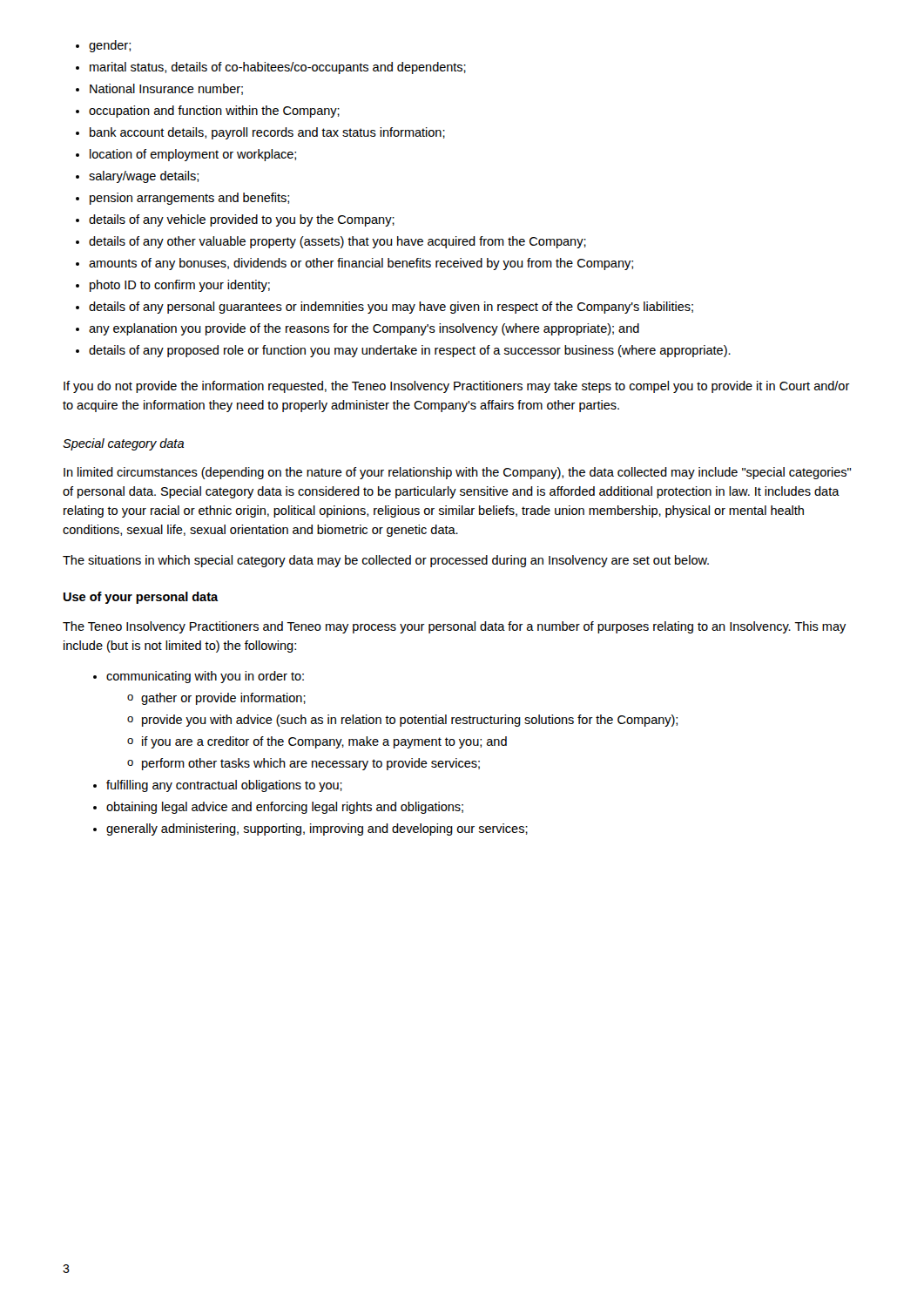Point to the text starting "In limited circumstances (depending on"

(x=457, y=501)
